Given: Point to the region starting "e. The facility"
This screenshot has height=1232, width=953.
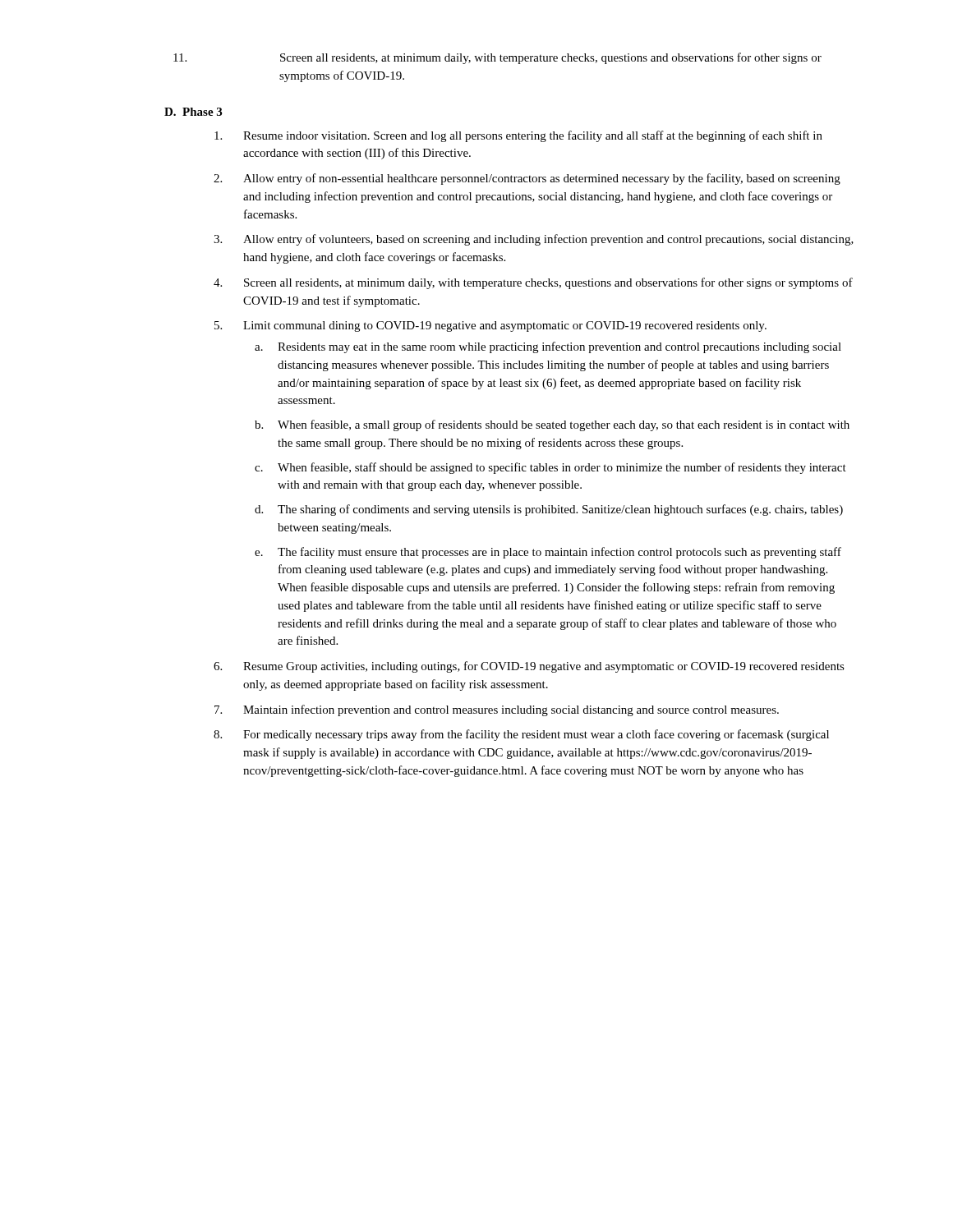Looking at the screenshot, I should tap(555, 597).
